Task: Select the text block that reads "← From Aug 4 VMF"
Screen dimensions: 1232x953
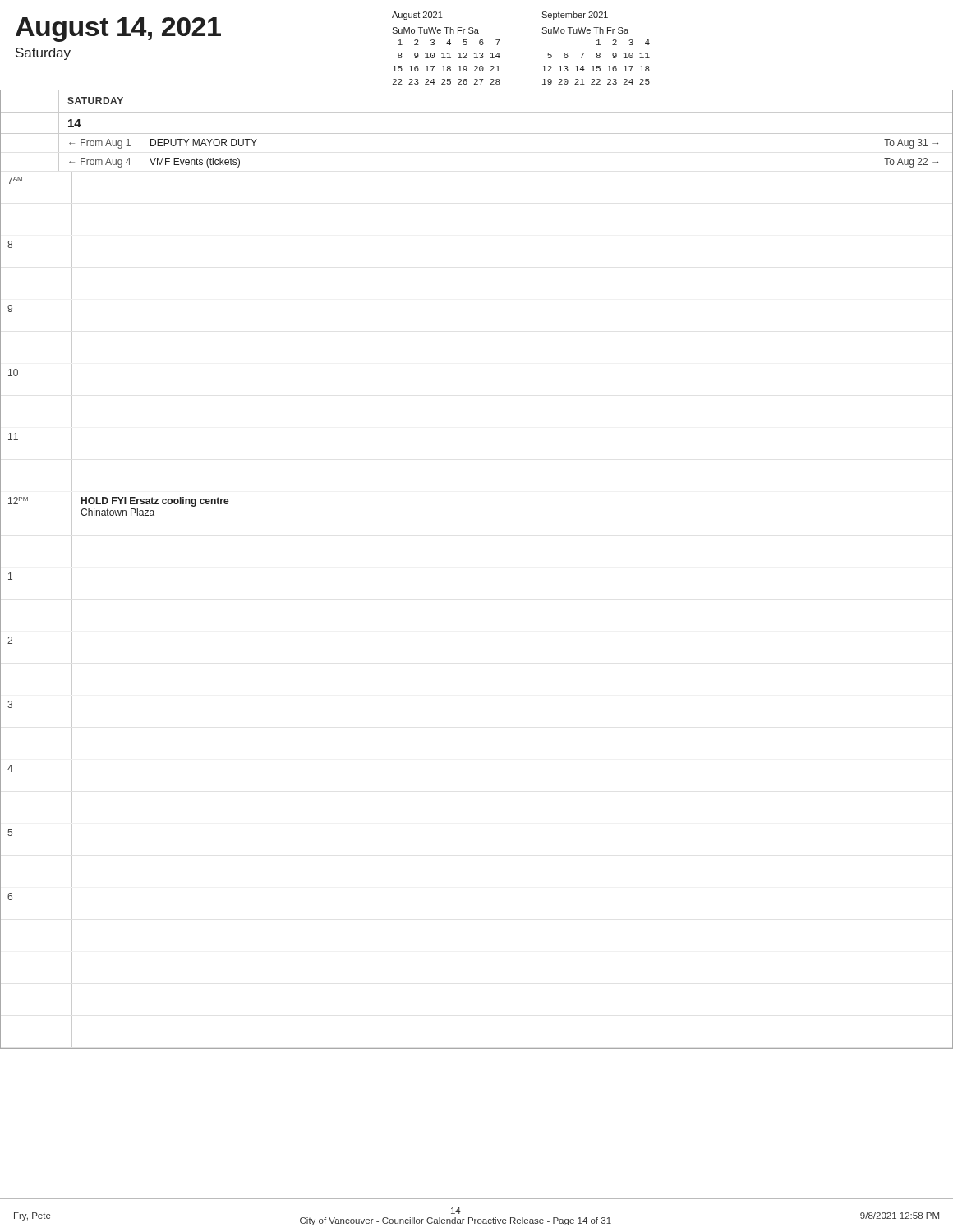Action: pos(83,161)
